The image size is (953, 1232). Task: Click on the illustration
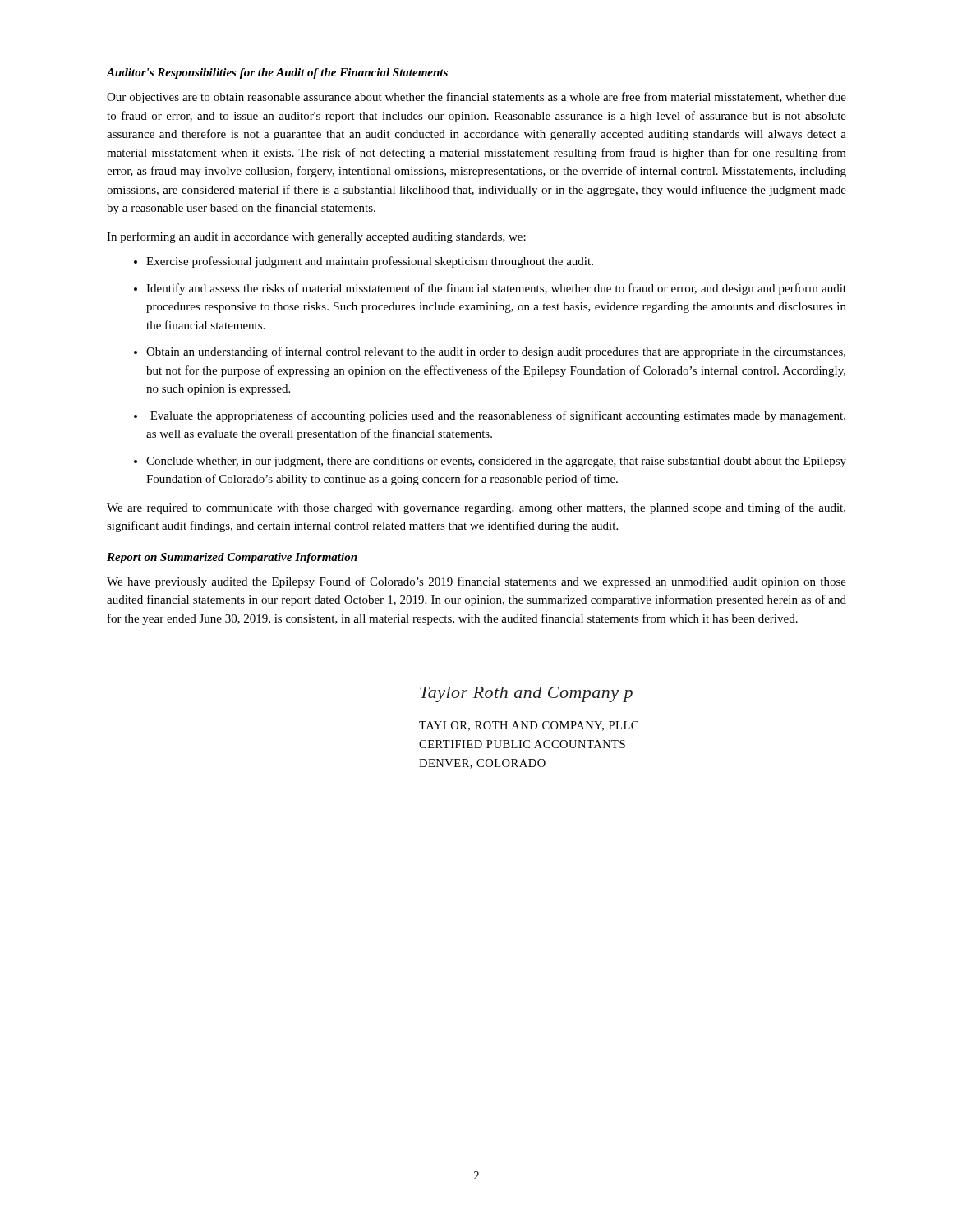(633, 690)
